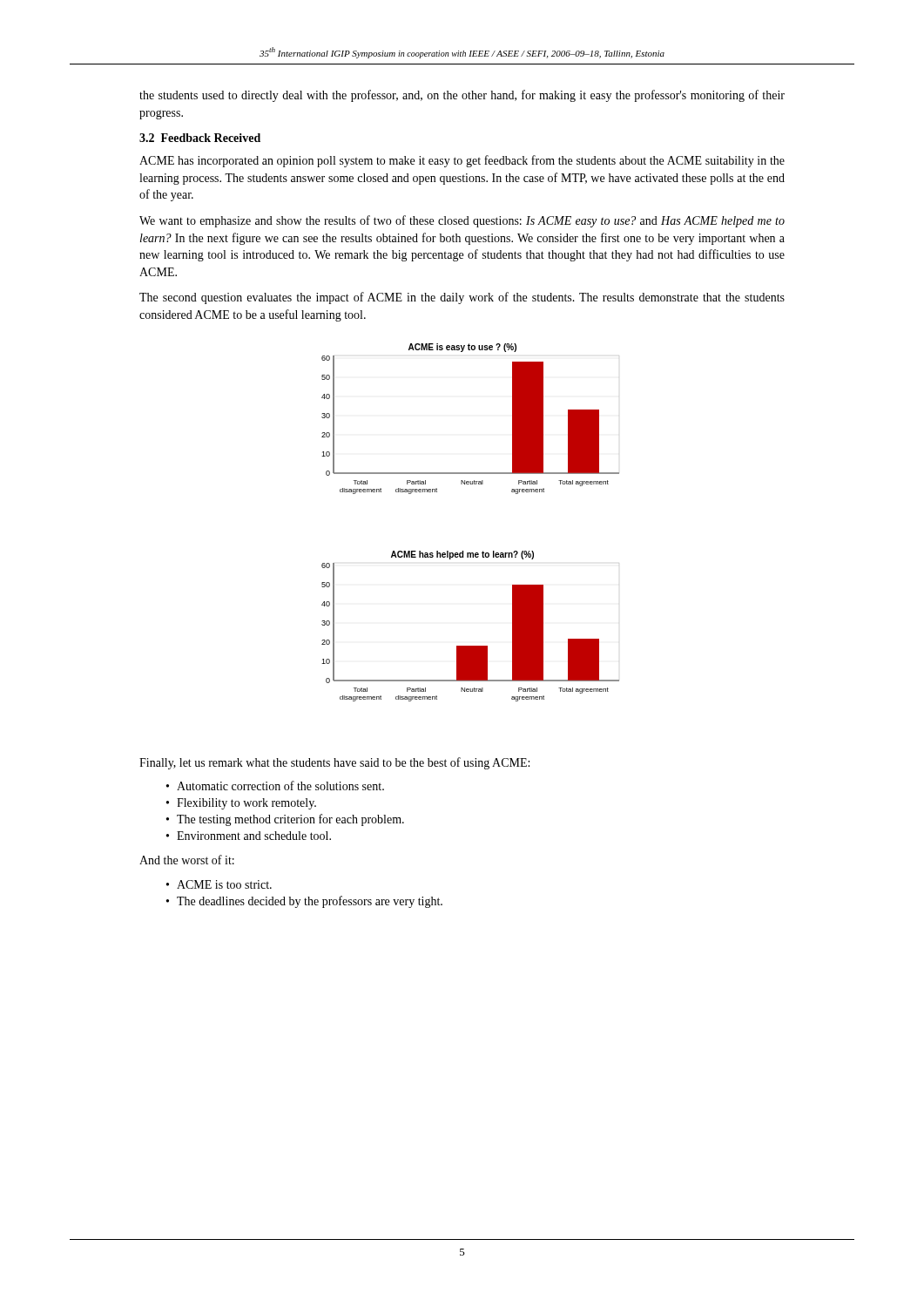Where is the passage that starts "We want to"?
The image size is (924, 1307).
click(x=462, y=247)
